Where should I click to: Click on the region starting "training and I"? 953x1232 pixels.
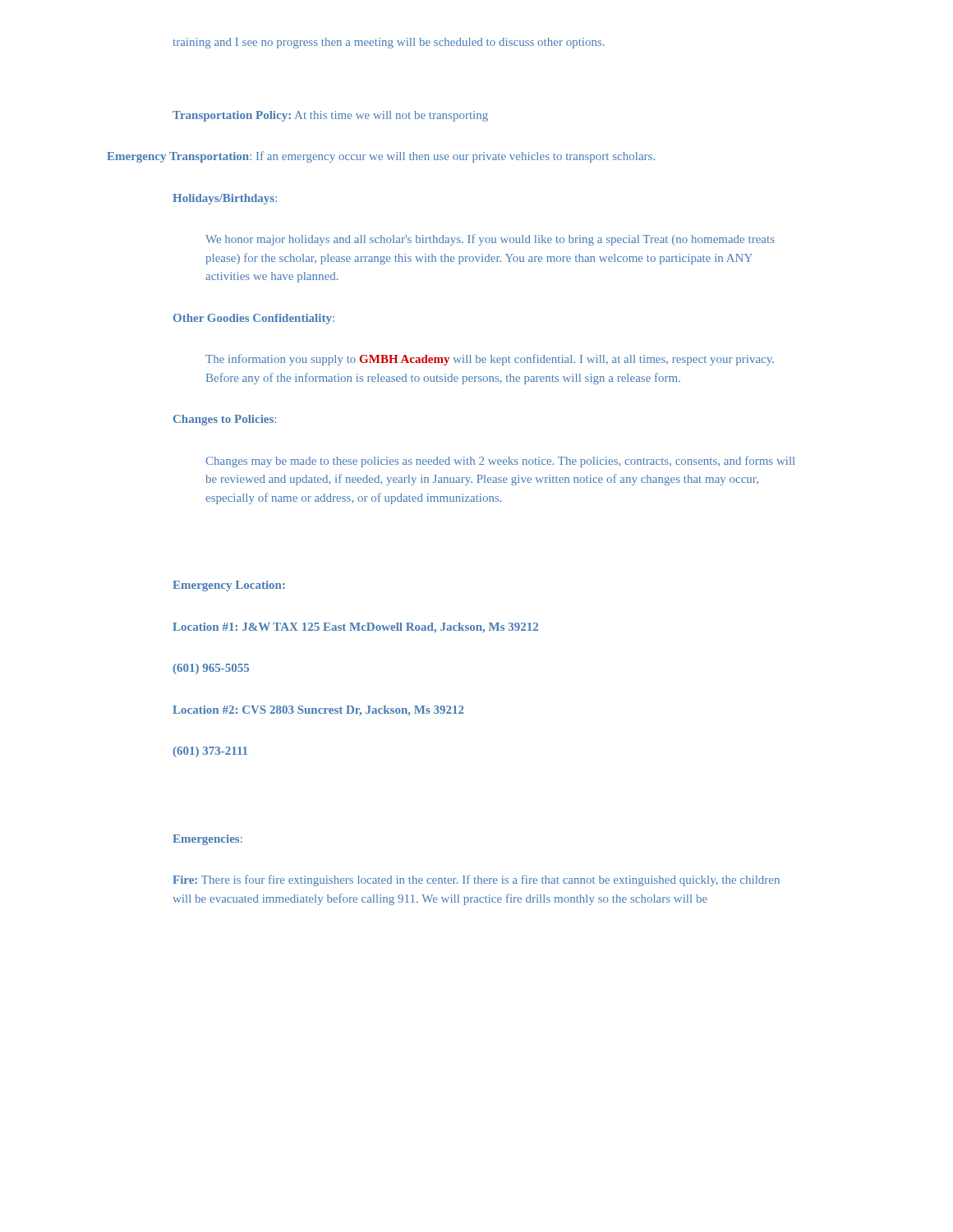point(485,42)
